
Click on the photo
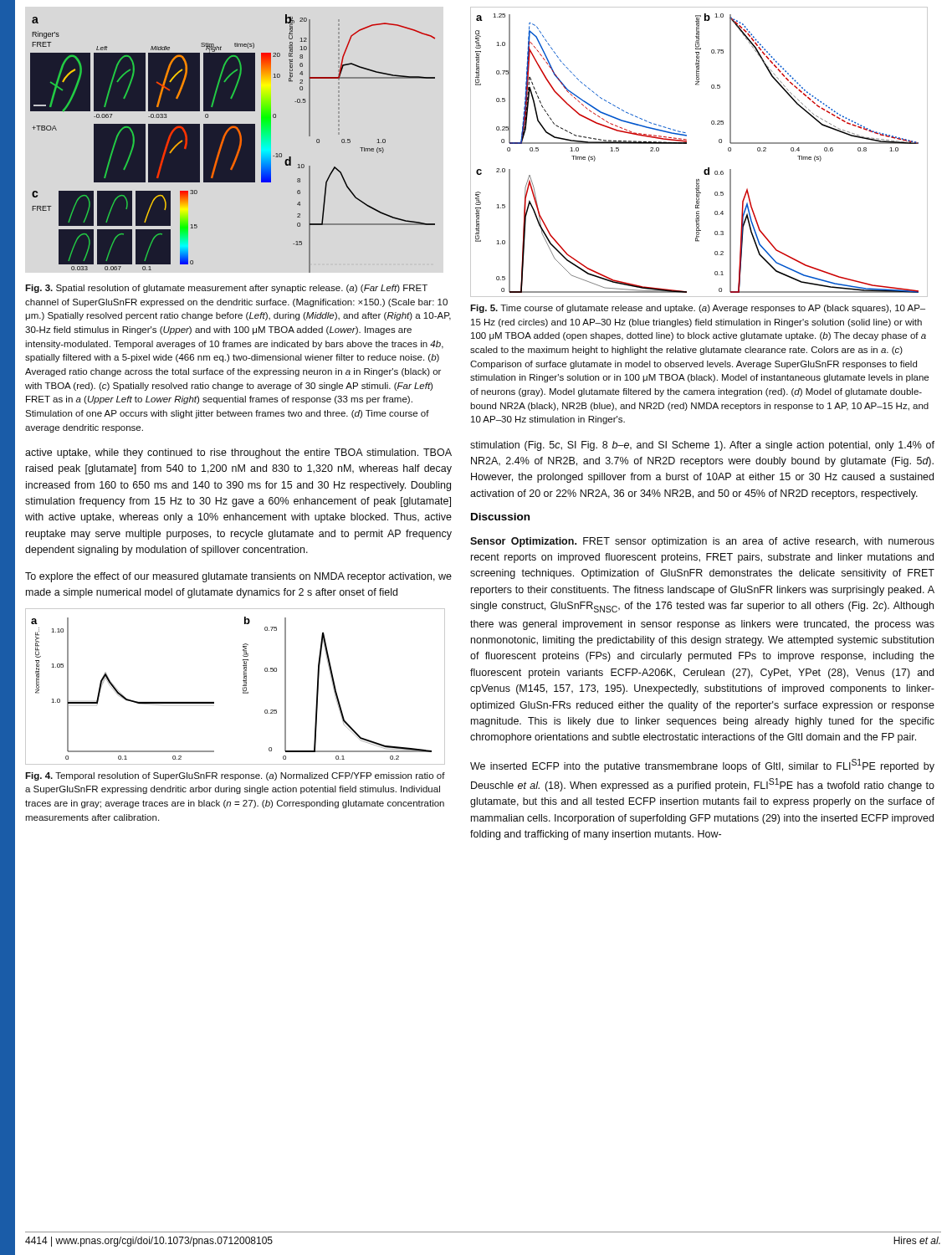pyautogui.click(x=238, y=140)
